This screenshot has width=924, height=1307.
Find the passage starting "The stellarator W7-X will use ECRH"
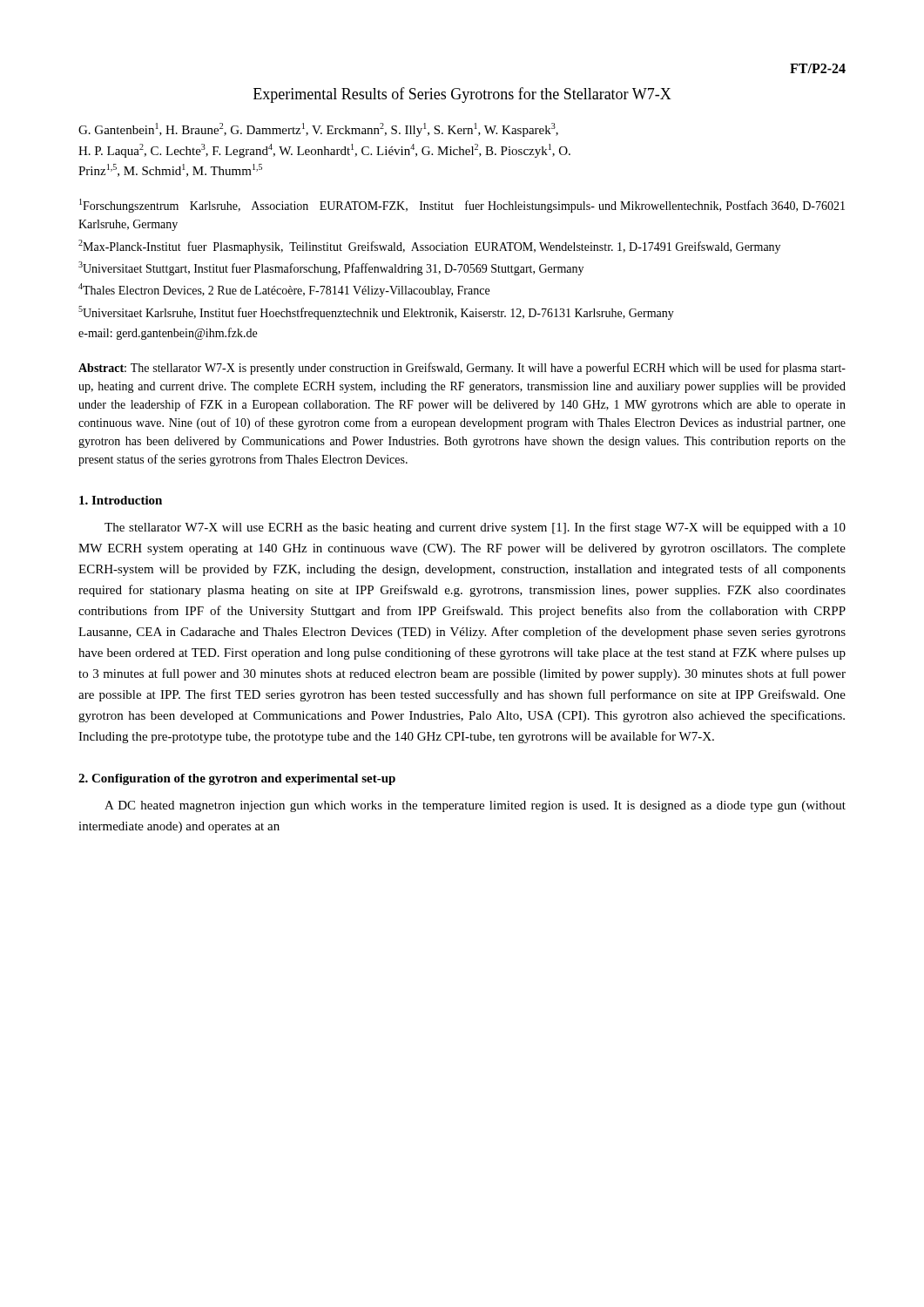click(462, 631)
